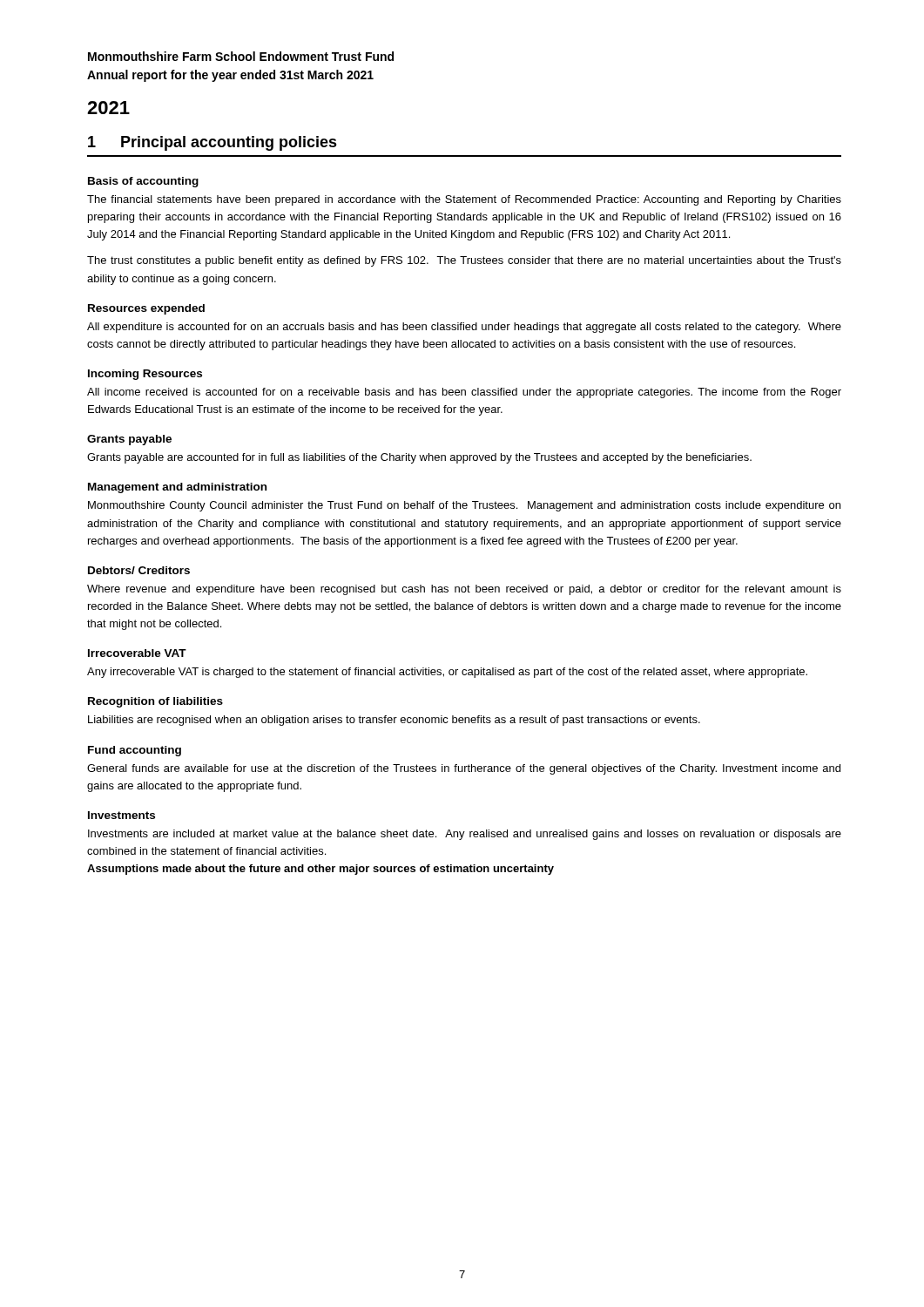The image size is (924, 1307).
Task: Find the passage starting "All expenditure is accounted for on an accruals"
Action: [x=464, y=335]
